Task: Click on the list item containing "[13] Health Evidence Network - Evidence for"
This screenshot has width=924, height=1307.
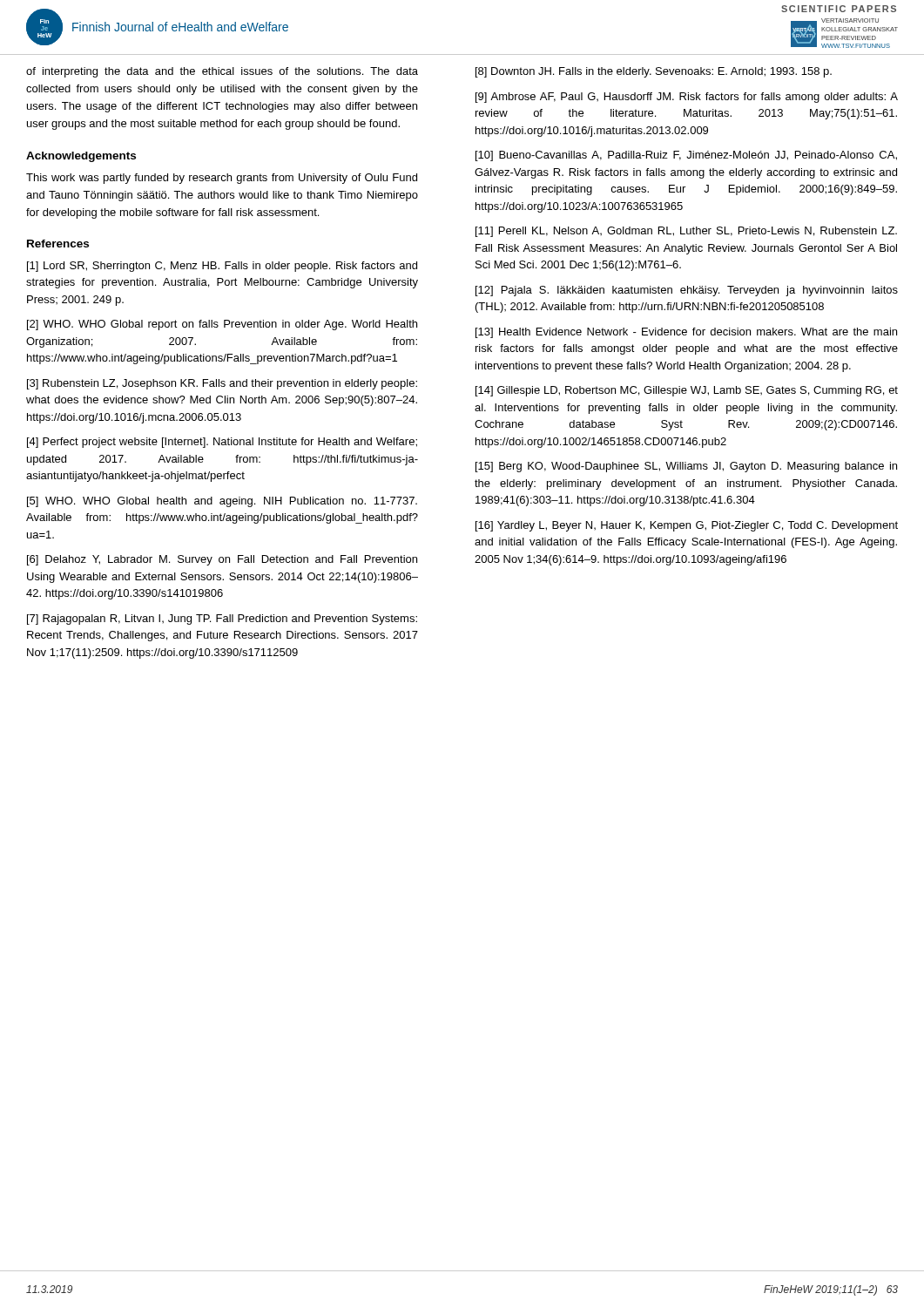Action: [686, 348]
